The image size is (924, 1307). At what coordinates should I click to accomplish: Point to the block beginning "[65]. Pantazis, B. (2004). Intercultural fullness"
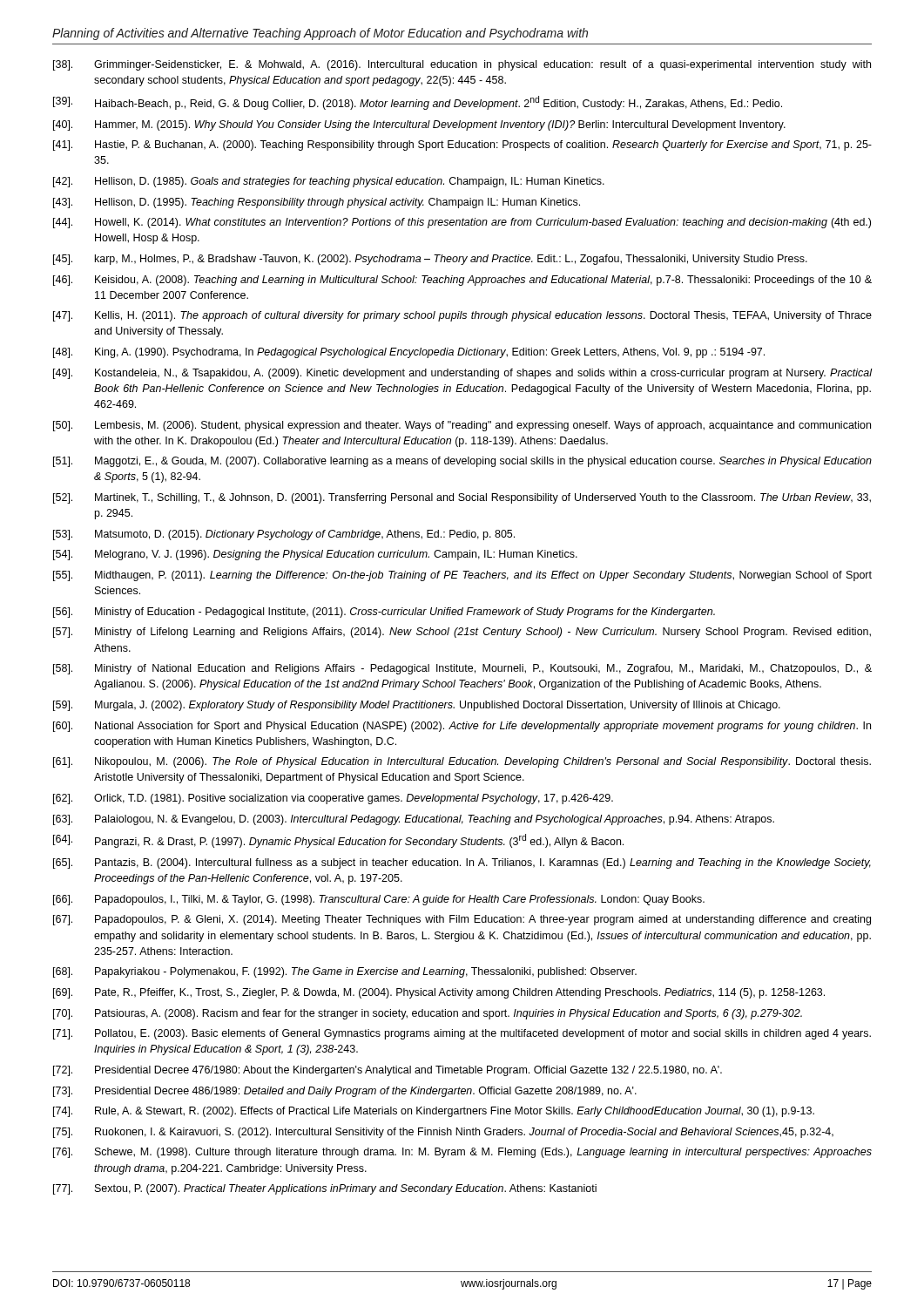462,871
